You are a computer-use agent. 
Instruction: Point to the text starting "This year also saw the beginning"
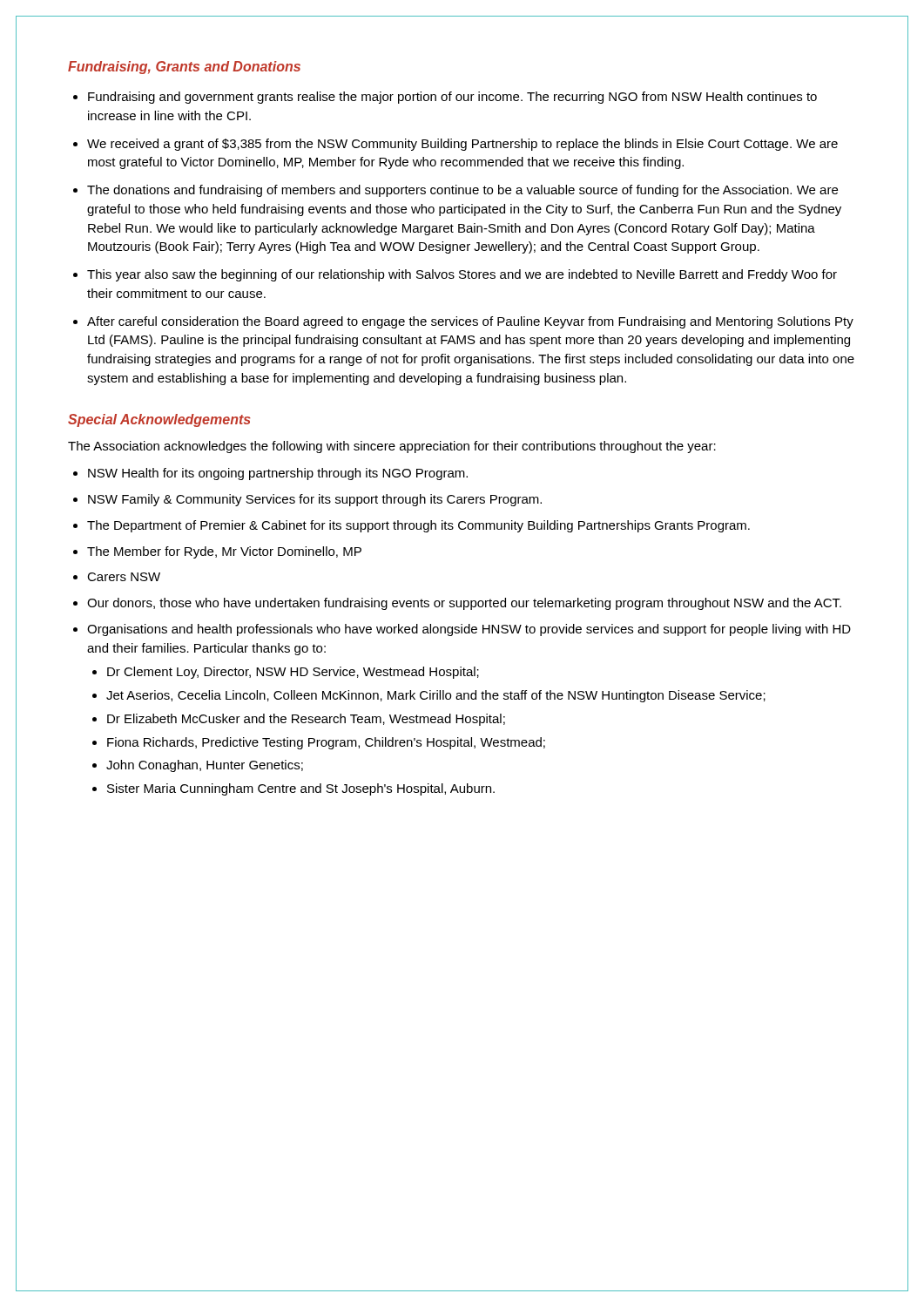pos(462,283)
